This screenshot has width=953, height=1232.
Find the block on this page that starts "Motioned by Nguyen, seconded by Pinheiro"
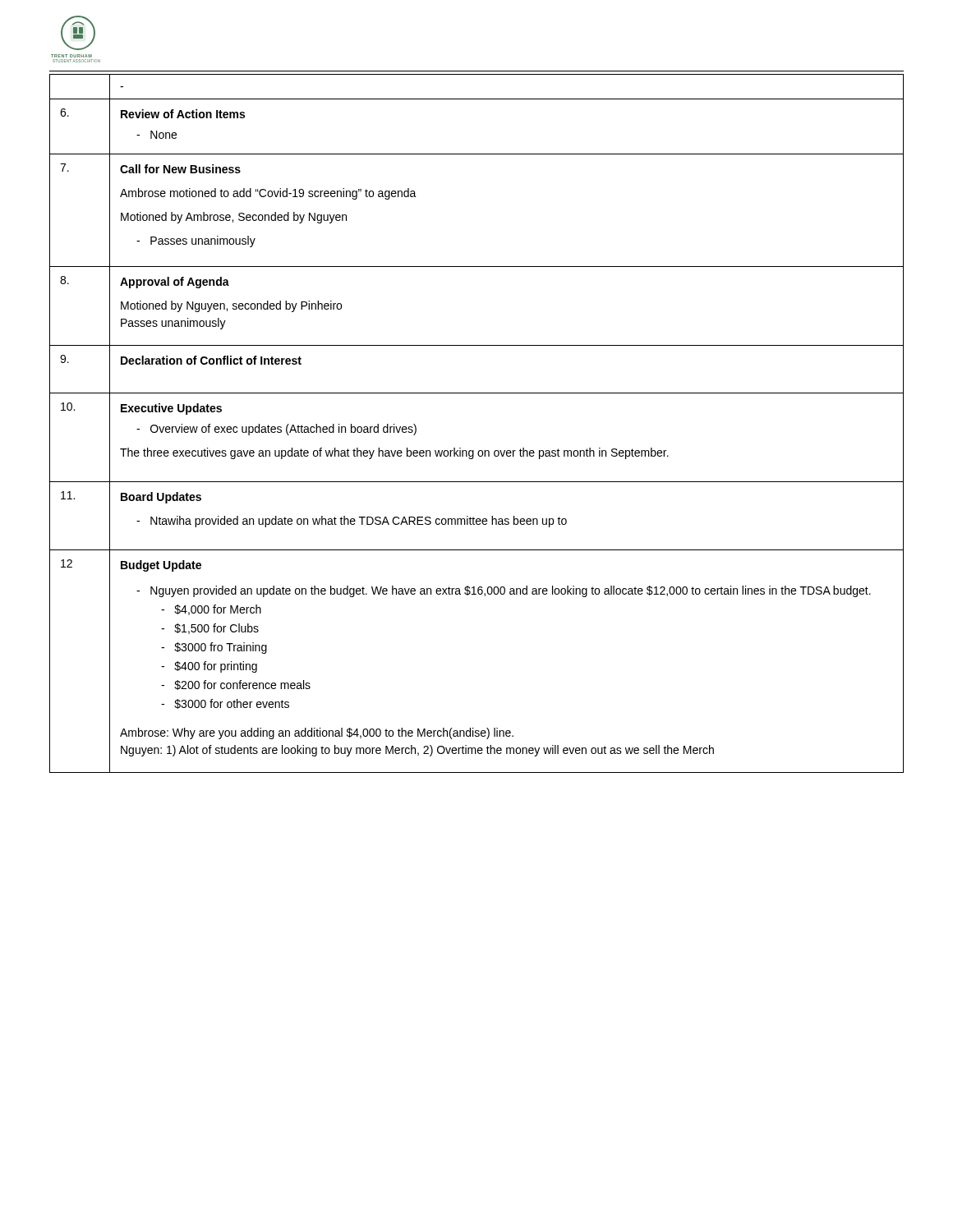click(x=231, y=314)
